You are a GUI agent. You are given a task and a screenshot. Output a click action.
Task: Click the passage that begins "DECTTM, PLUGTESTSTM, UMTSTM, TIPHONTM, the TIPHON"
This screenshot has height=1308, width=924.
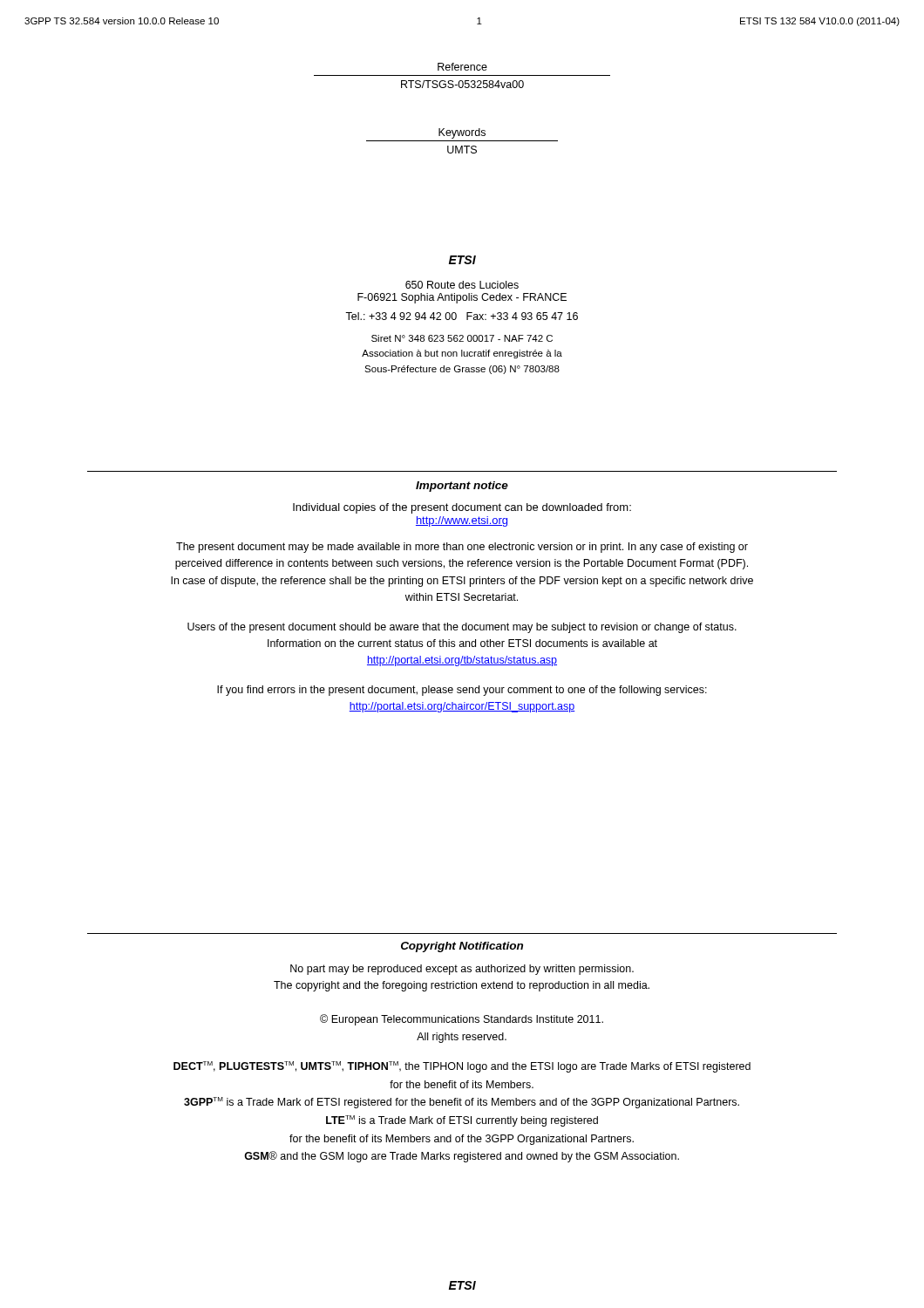point(462,1111)
